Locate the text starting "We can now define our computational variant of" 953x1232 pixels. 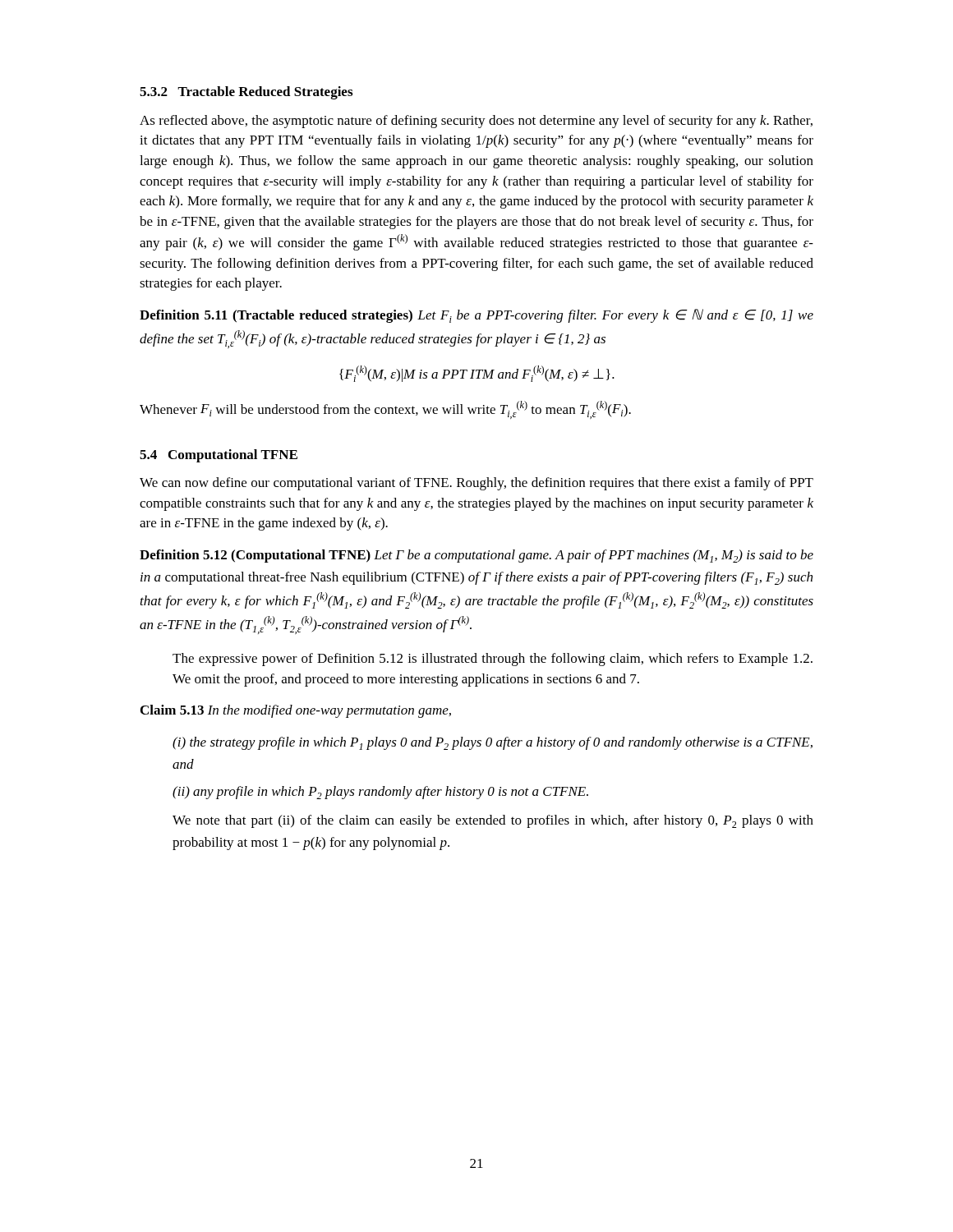tap(476, 503)
